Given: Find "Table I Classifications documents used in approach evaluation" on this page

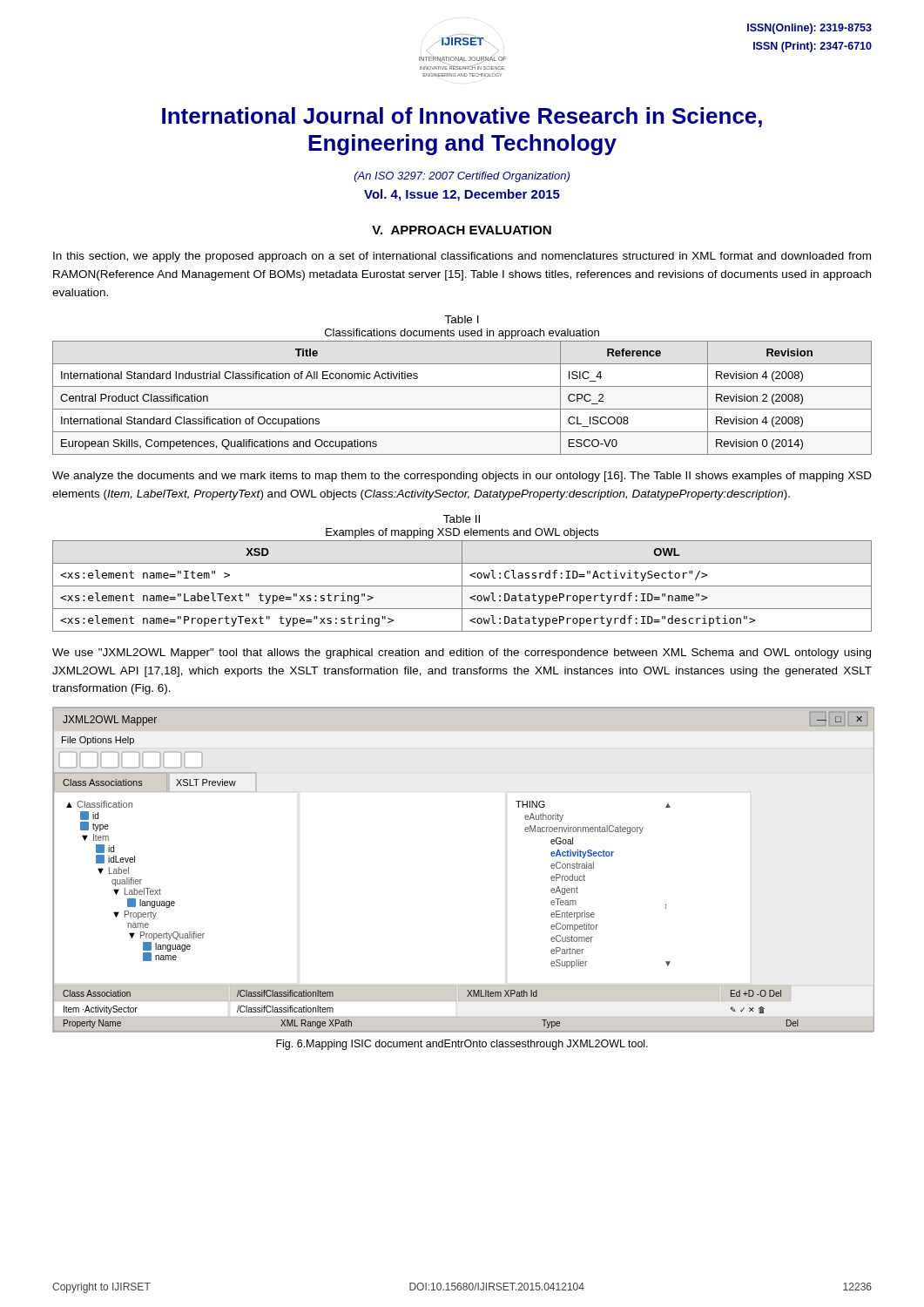Looking at the screenshot, I should point(462,326).
